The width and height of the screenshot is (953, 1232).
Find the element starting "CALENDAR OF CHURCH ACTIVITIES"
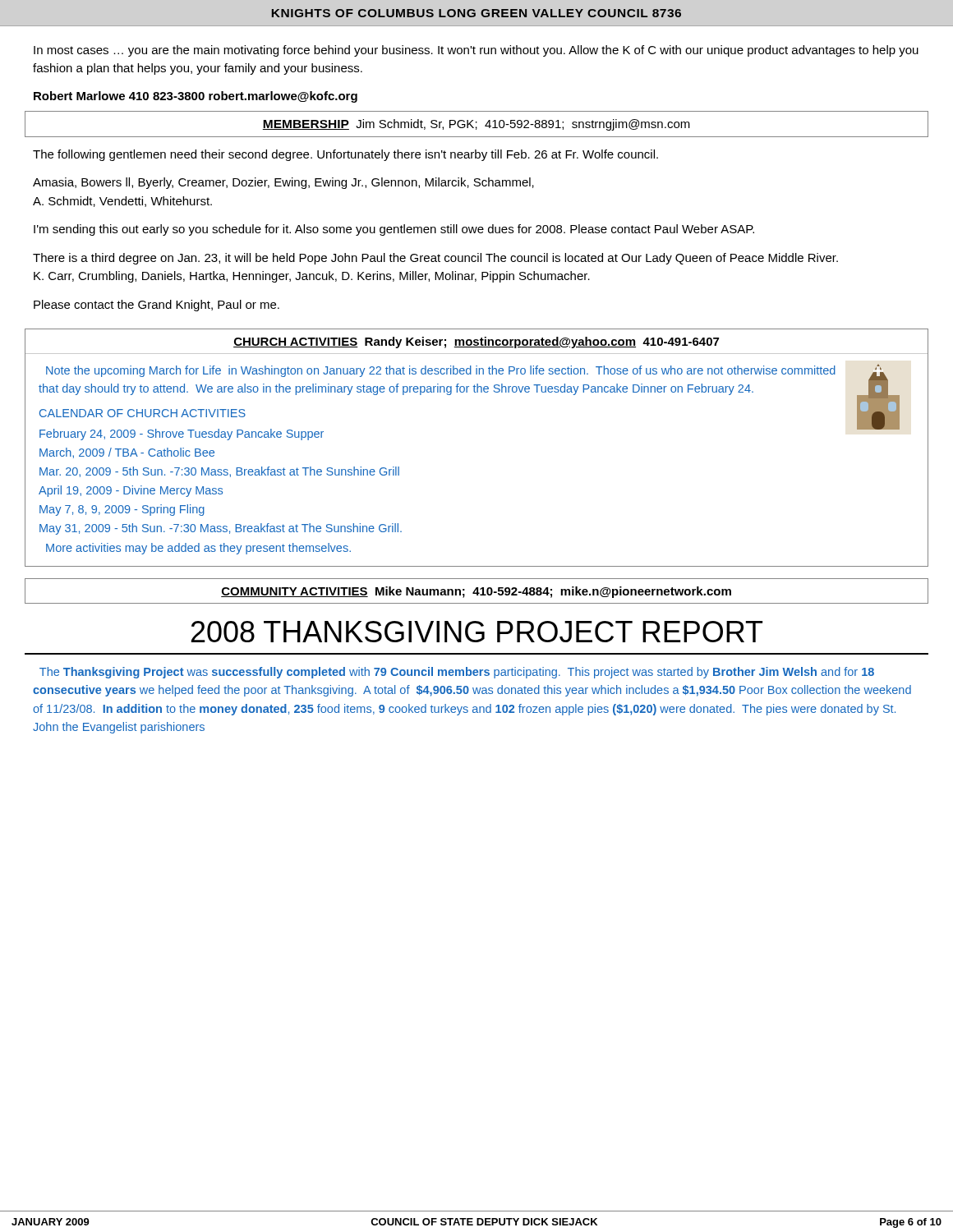pyautogui.click(x=142, y=413)
